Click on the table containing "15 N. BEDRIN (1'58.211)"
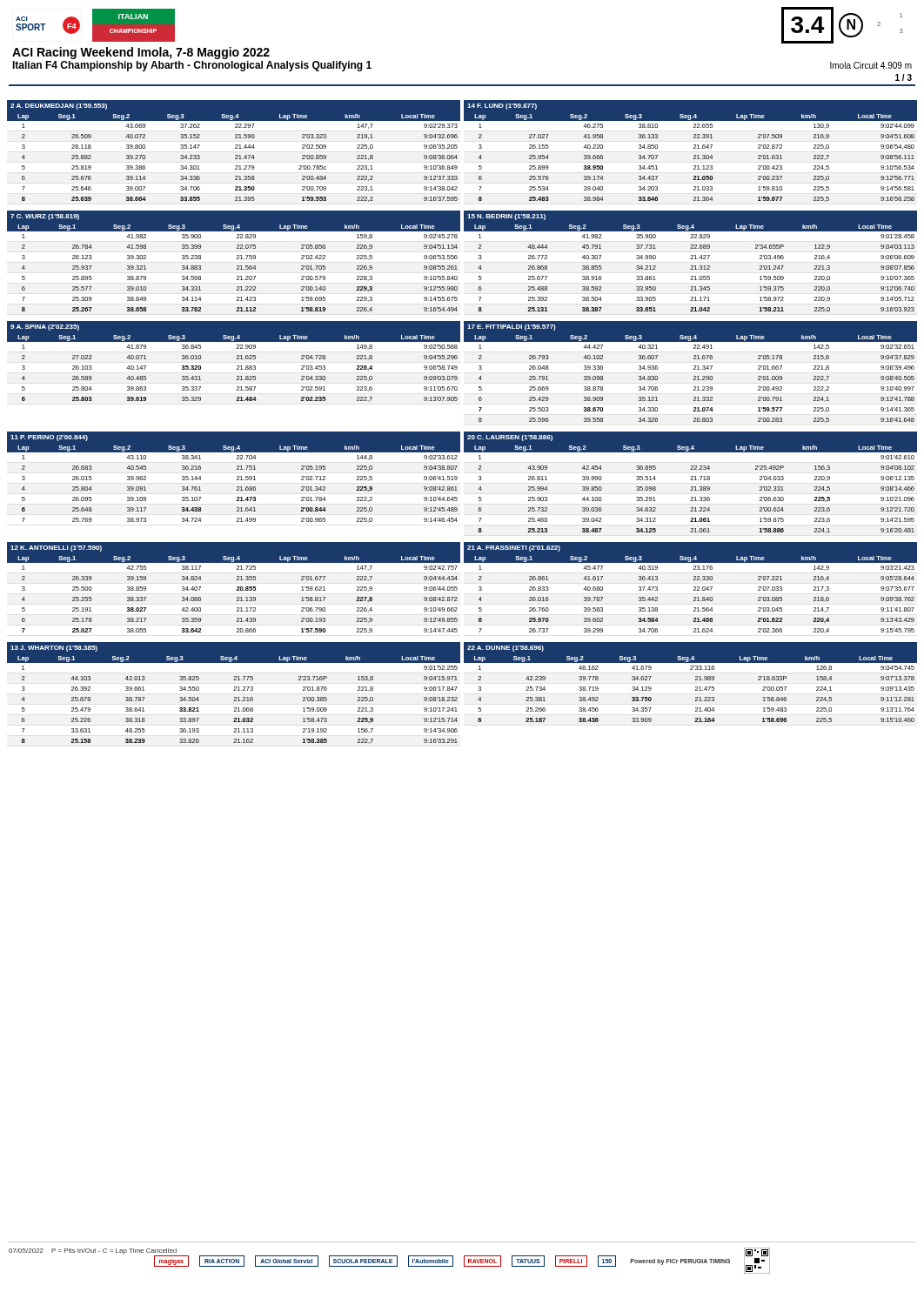This screenshot has height=1305, width=924. [x=690, y=264]
